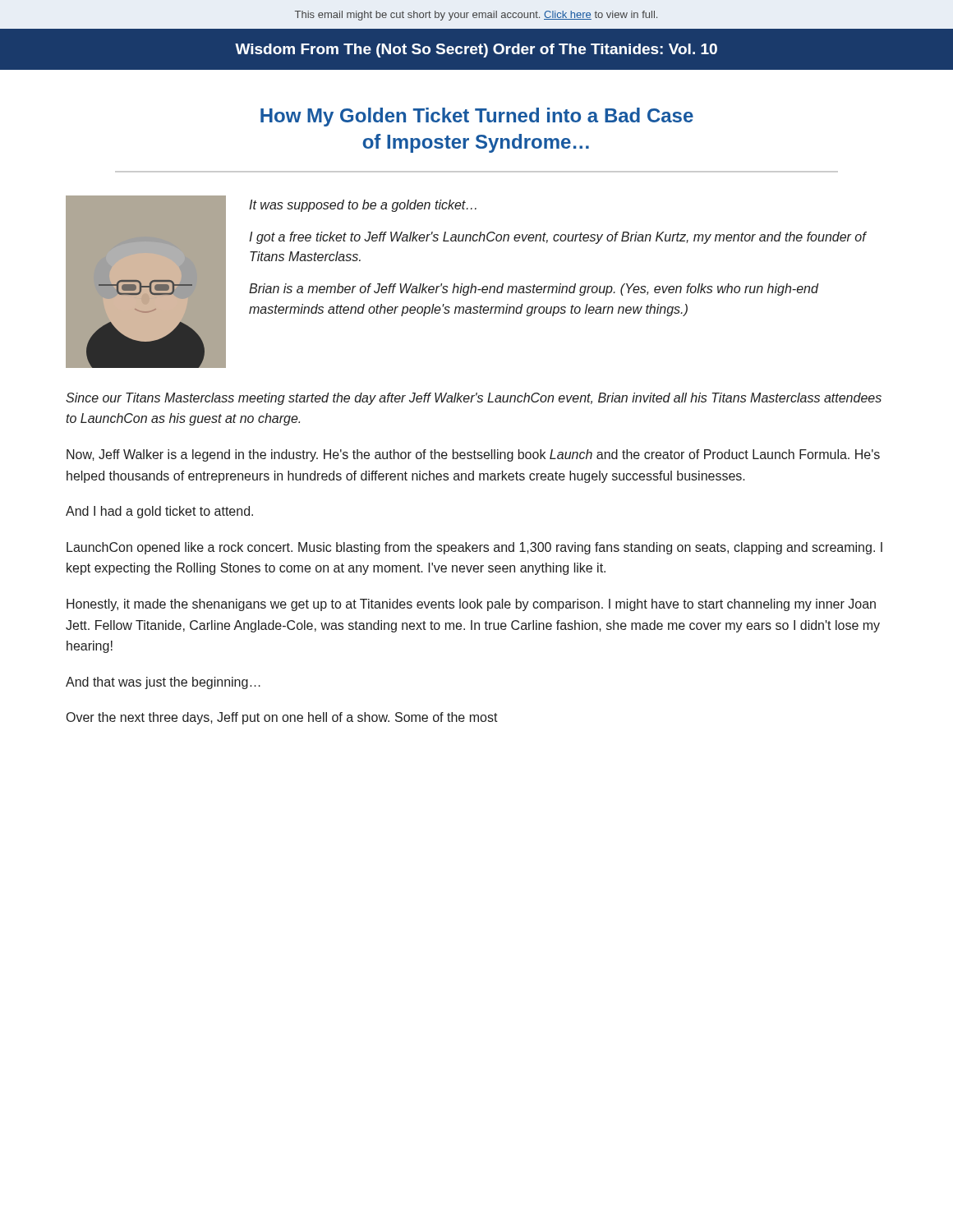The width and height of the screenshot is (953, 1232).
Task: Click the passage that begins "And that was just the"
Action: pos(163,683)
